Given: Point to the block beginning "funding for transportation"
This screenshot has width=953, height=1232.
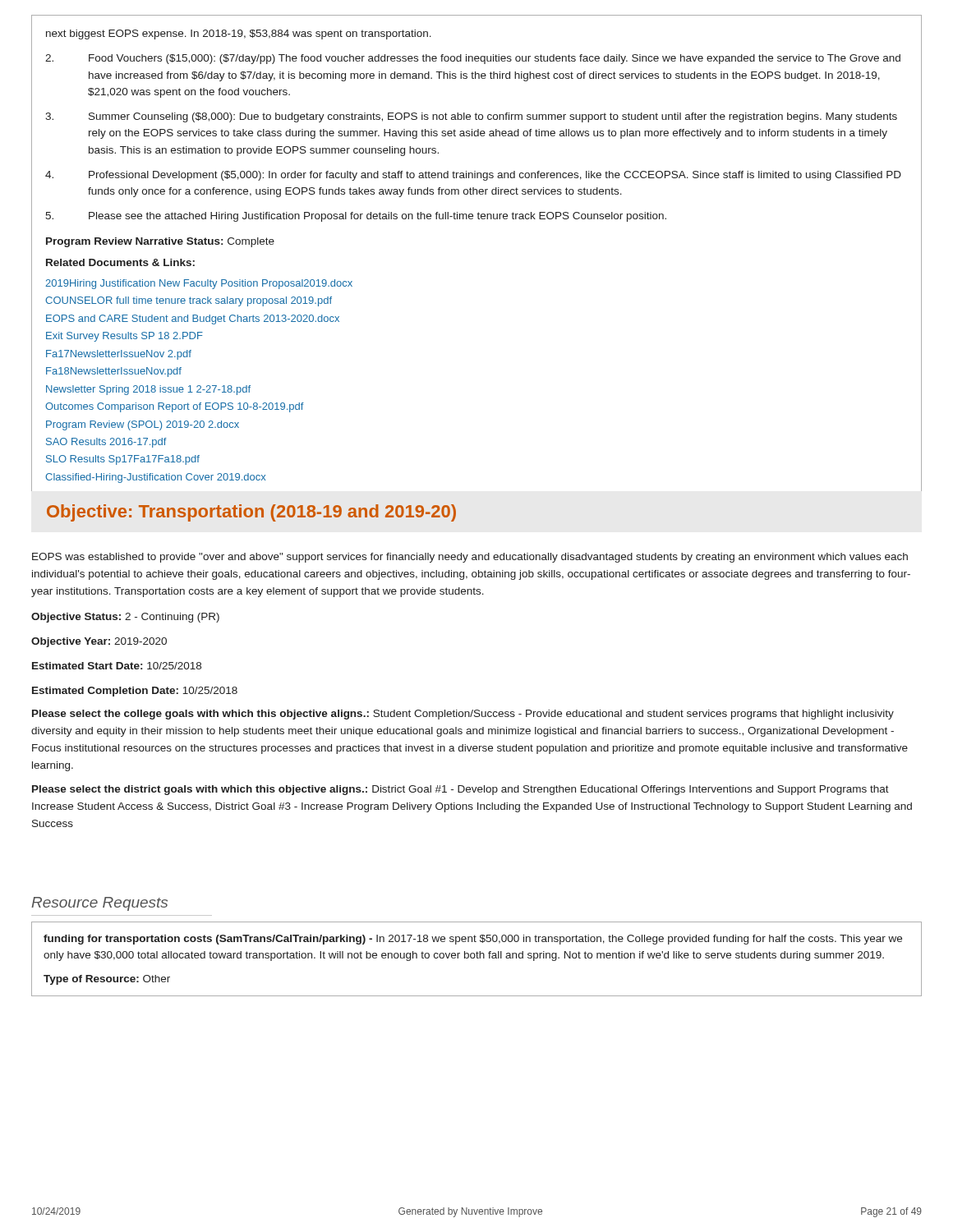Looking at the screenshot, I should [476, 959].
